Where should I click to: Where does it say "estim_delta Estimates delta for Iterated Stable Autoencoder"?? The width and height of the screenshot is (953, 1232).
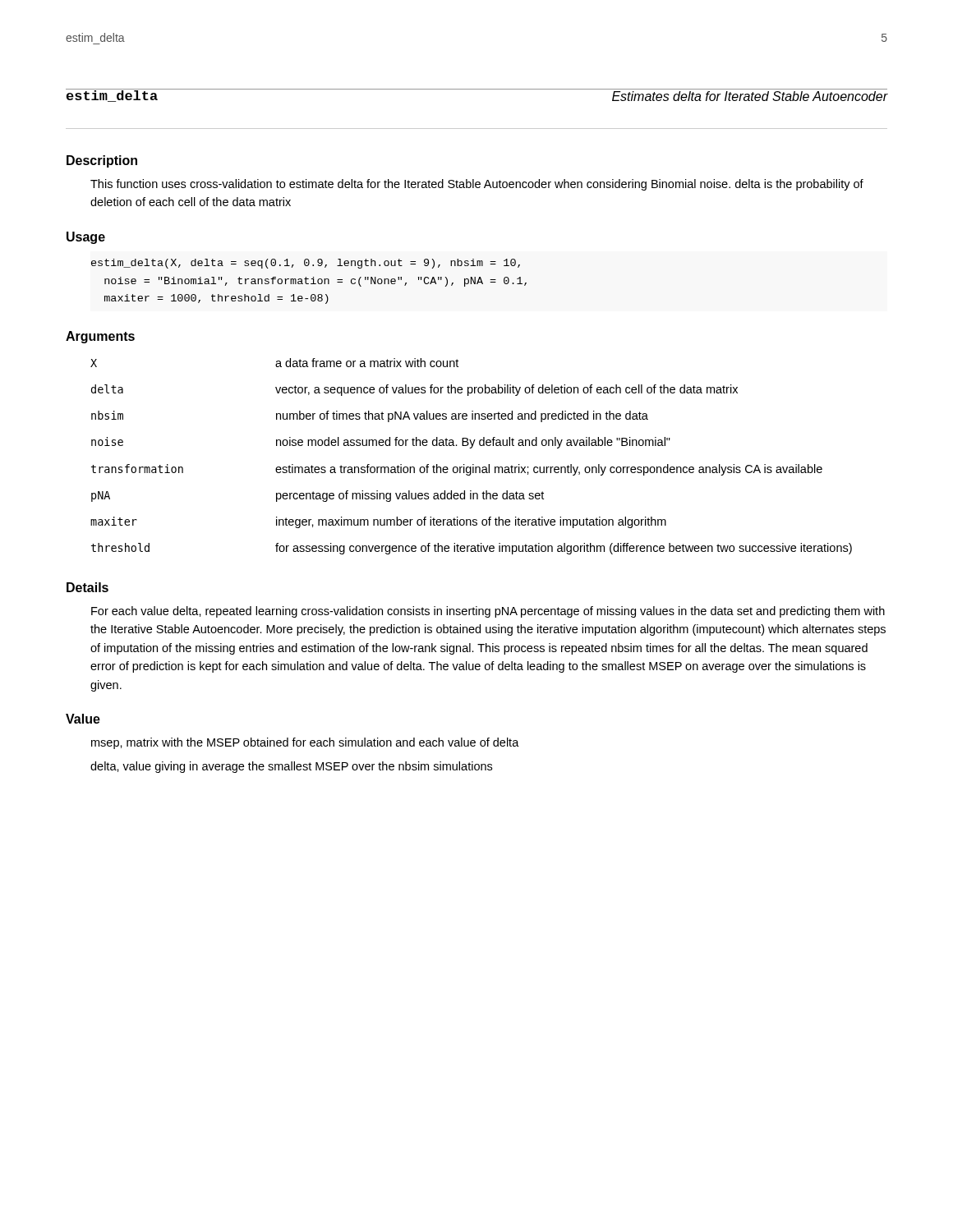click(476, 97)
